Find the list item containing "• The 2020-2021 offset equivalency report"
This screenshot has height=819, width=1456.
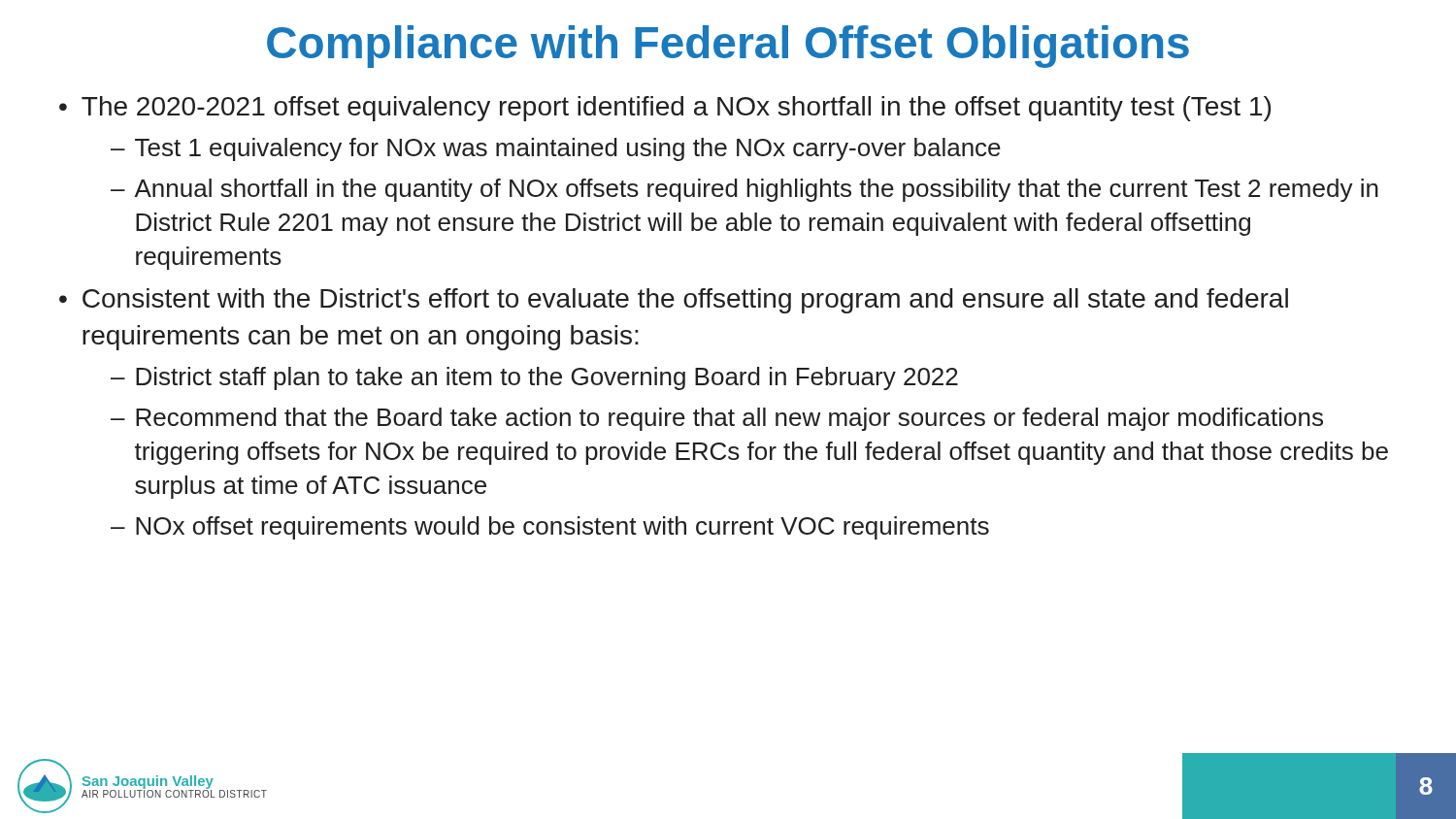pos(665,107)
